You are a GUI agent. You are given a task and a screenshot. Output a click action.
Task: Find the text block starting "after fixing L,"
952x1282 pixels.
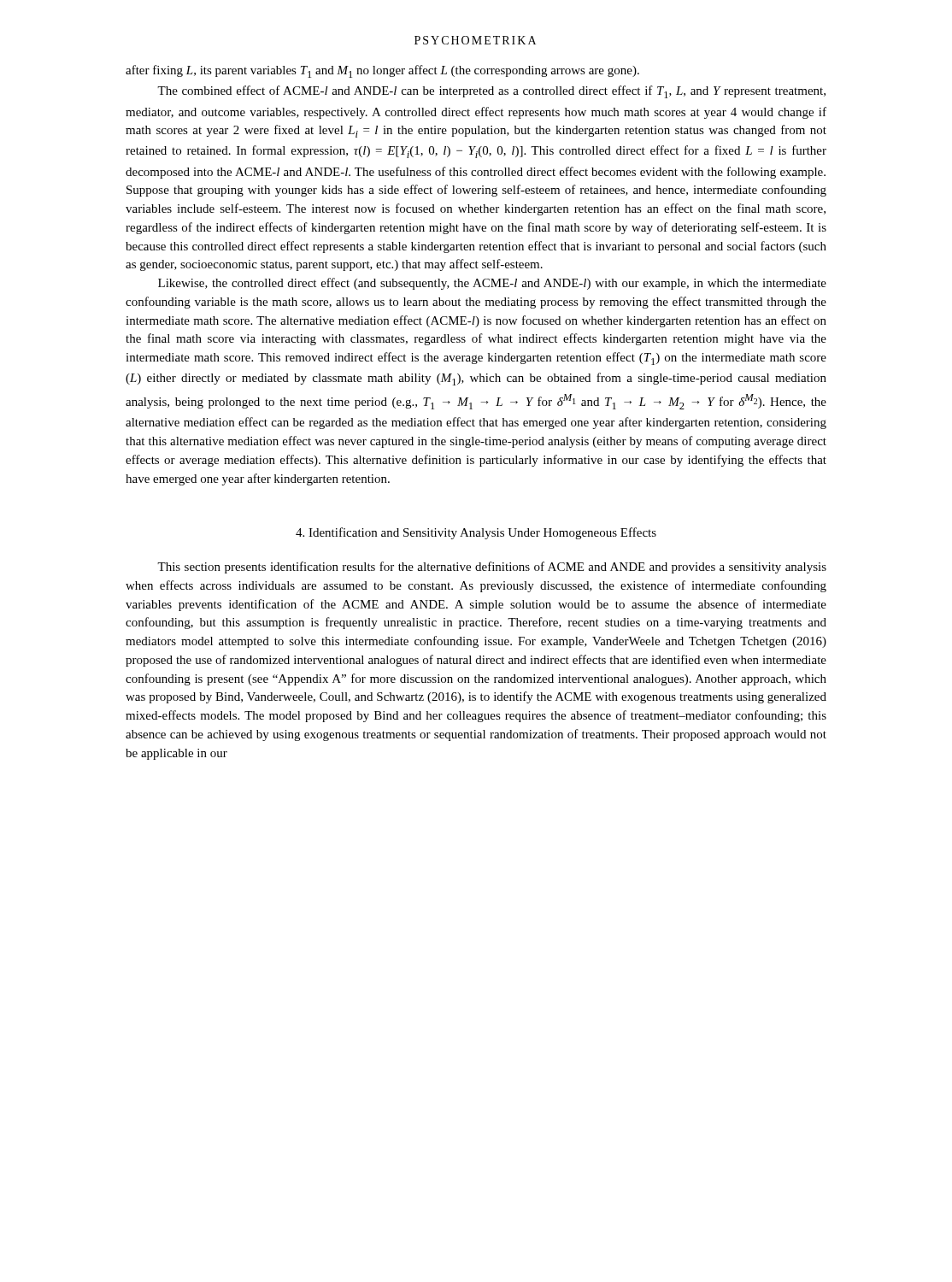coord(476,72)
